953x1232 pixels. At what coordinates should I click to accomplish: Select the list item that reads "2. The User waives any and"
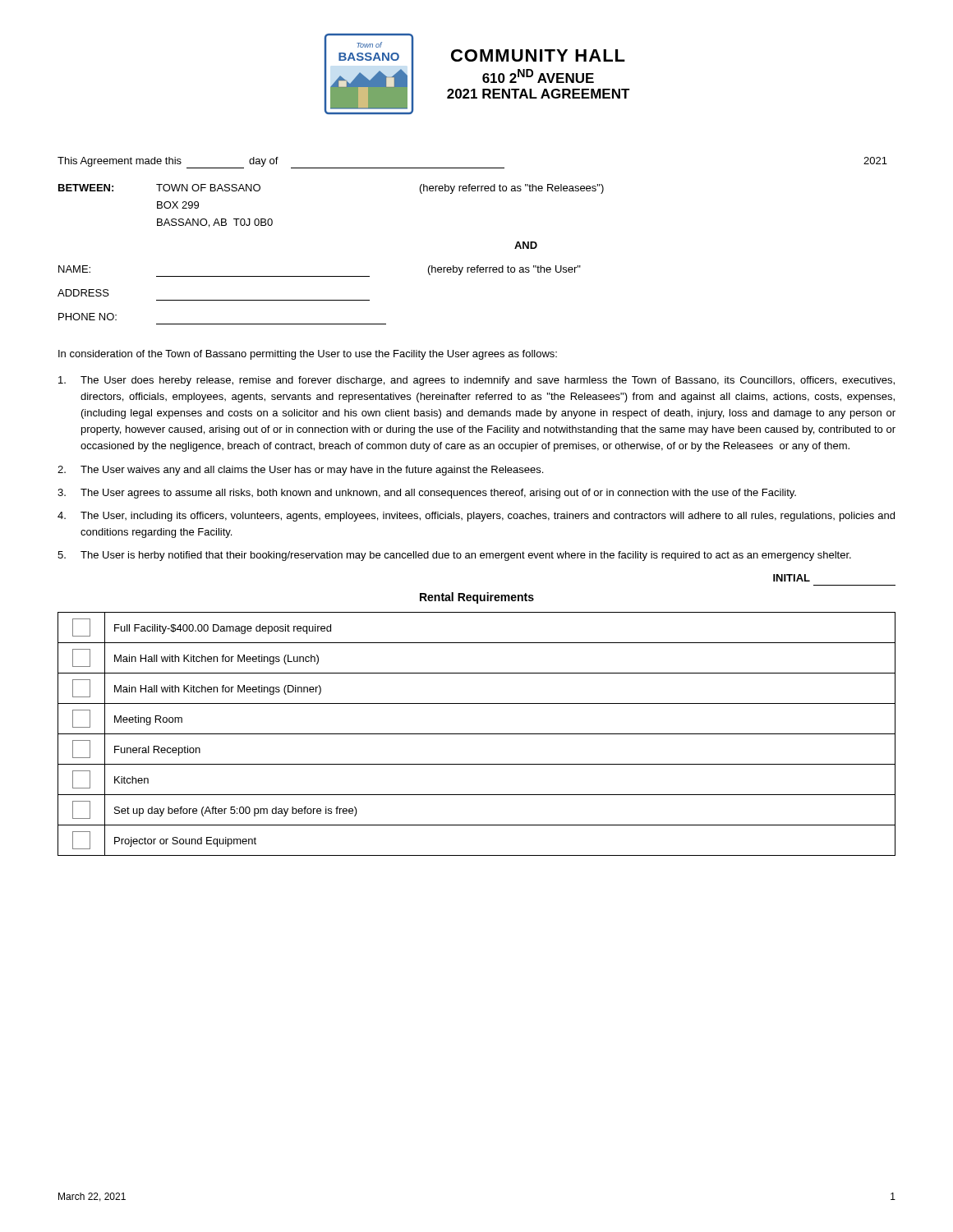476,470
